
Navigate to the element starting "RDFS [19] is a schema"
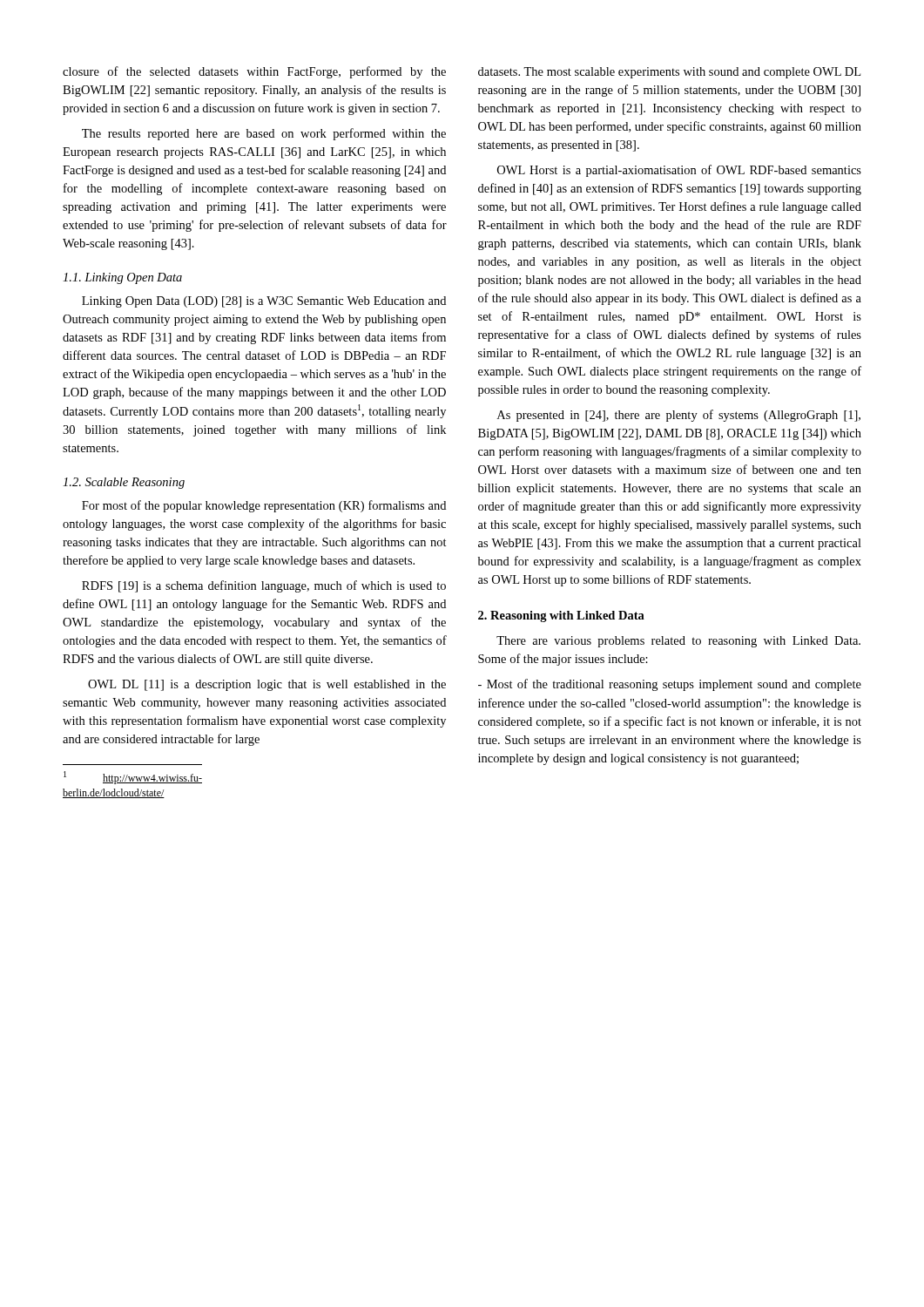coord(255,623)
